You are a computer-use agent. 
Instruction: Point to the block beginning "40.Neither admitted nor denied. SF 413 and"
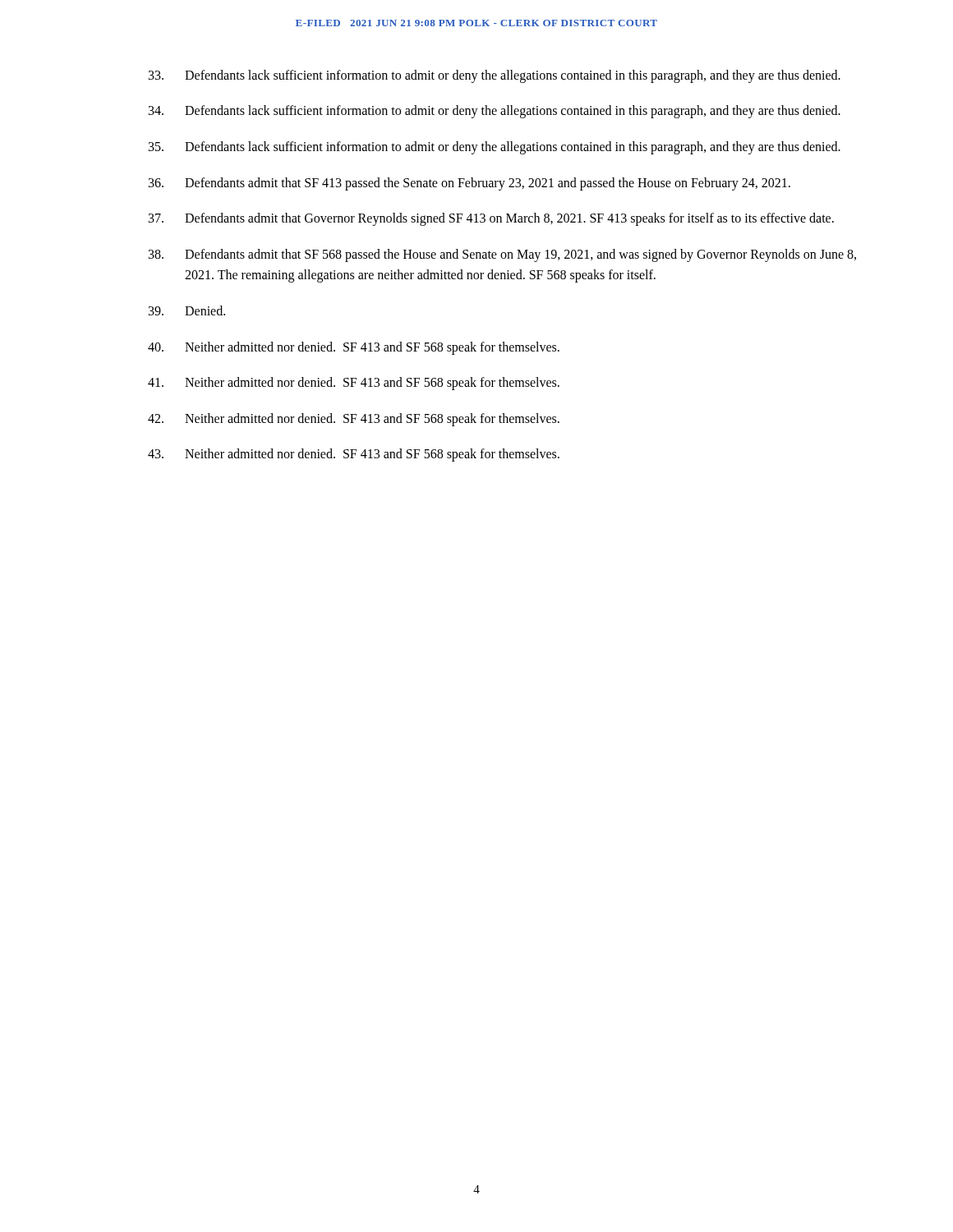pyautogui.click(x=485, y=347)
